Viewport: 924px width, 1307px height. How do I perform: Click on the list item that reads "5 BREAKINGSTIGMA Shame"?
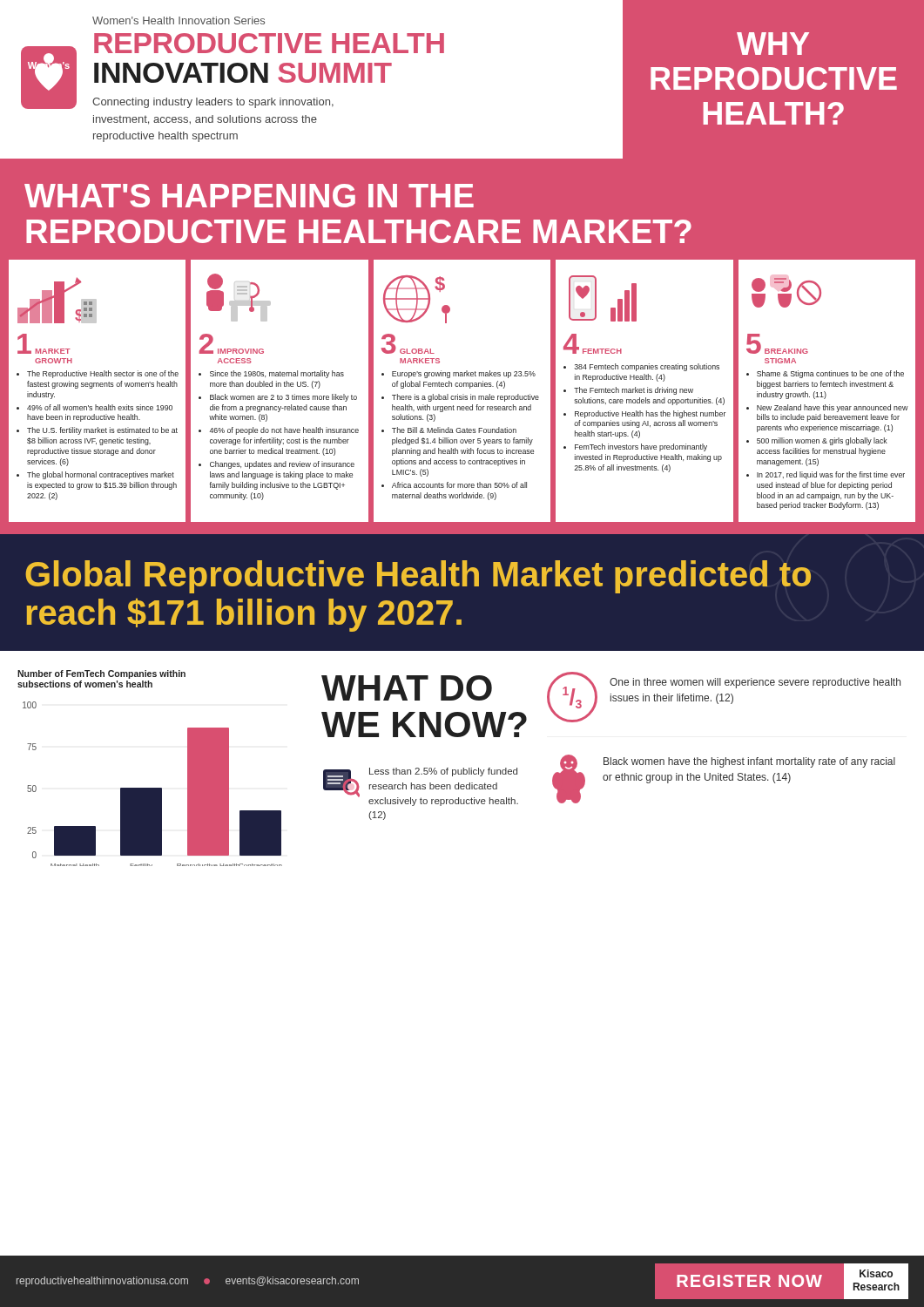coord(827,390)
